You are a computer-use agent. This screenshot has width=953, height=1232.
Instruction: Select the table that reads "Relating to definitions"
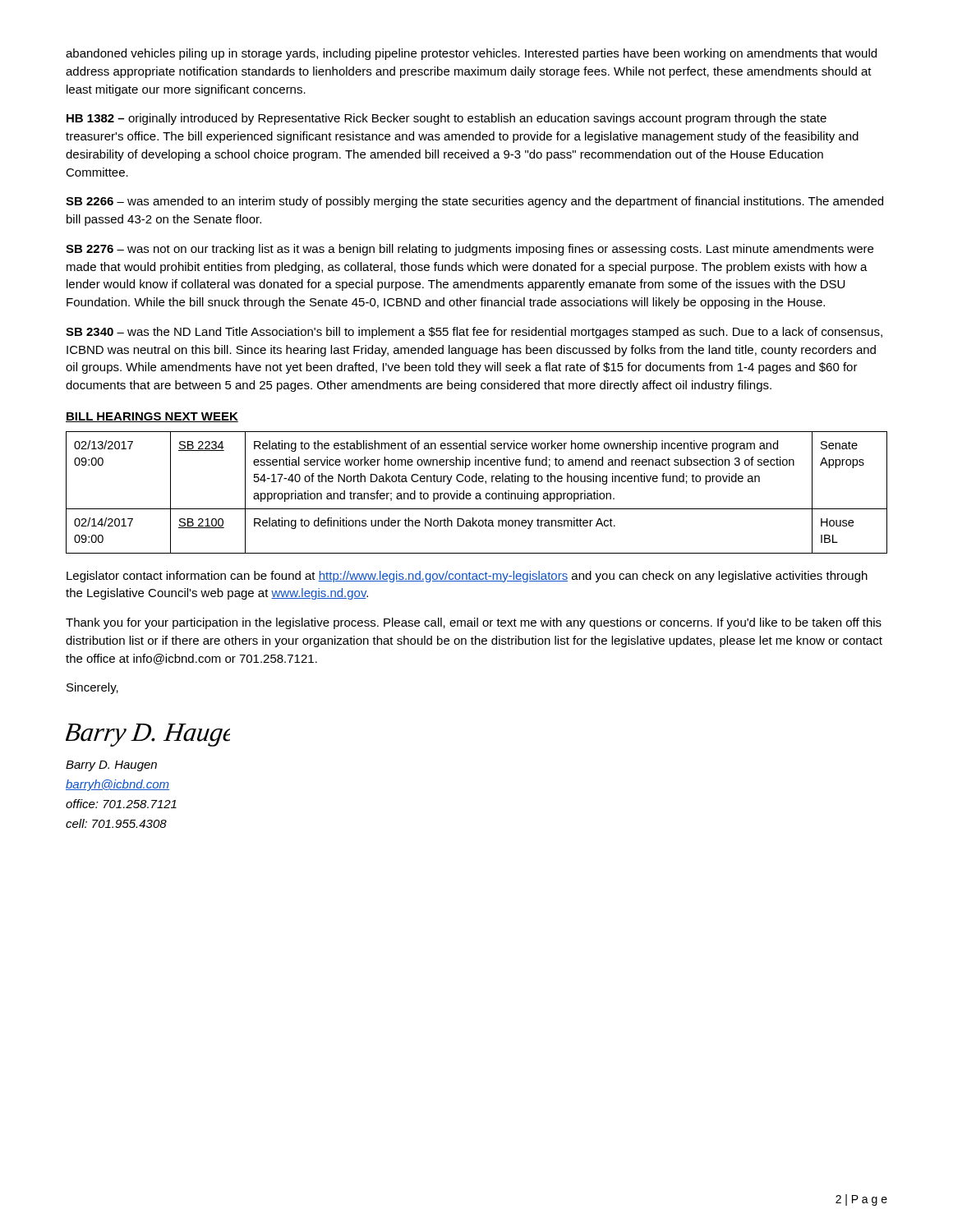[476, 492]
